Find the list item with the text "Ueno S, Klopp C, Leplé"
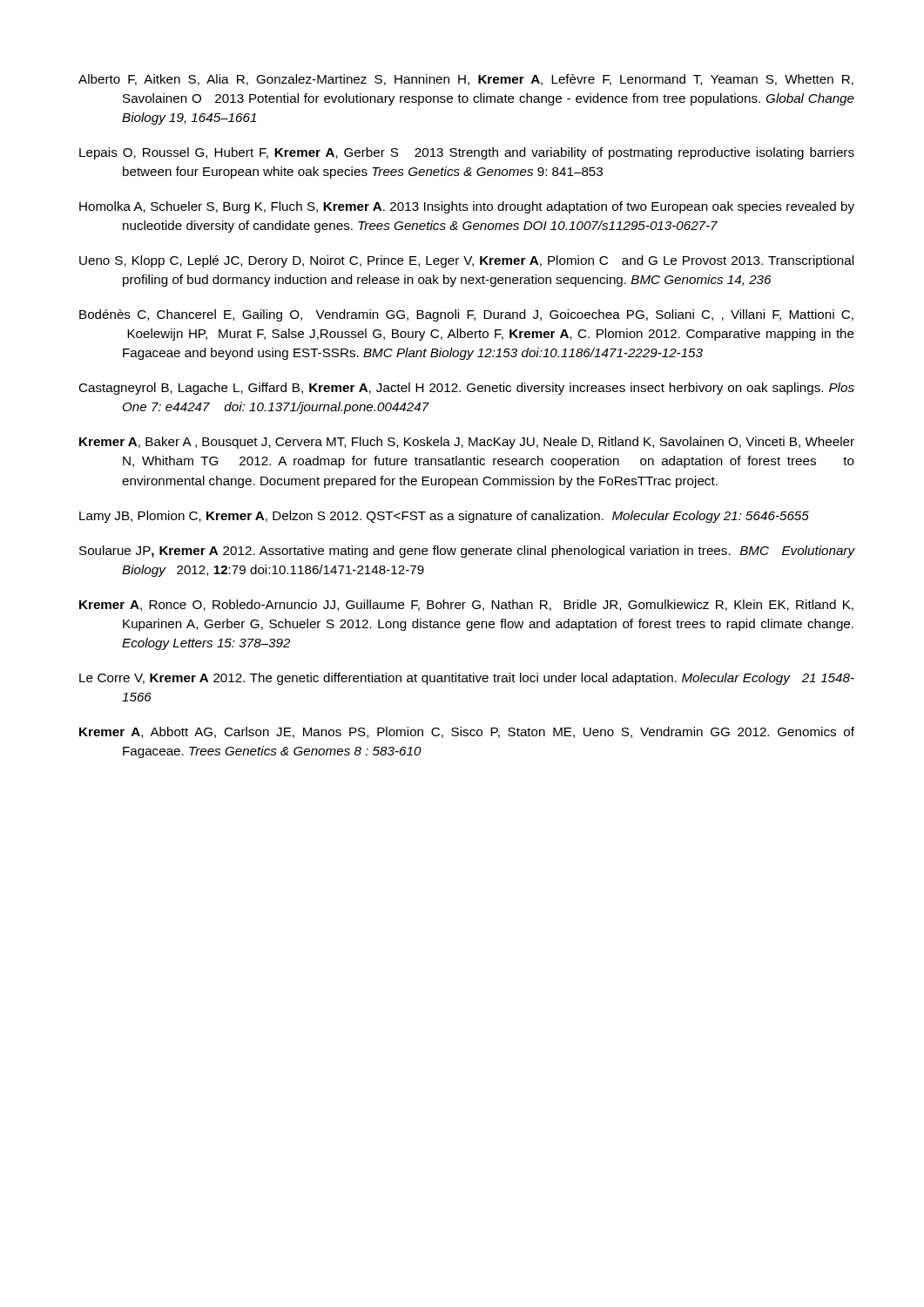 [466, 270]
